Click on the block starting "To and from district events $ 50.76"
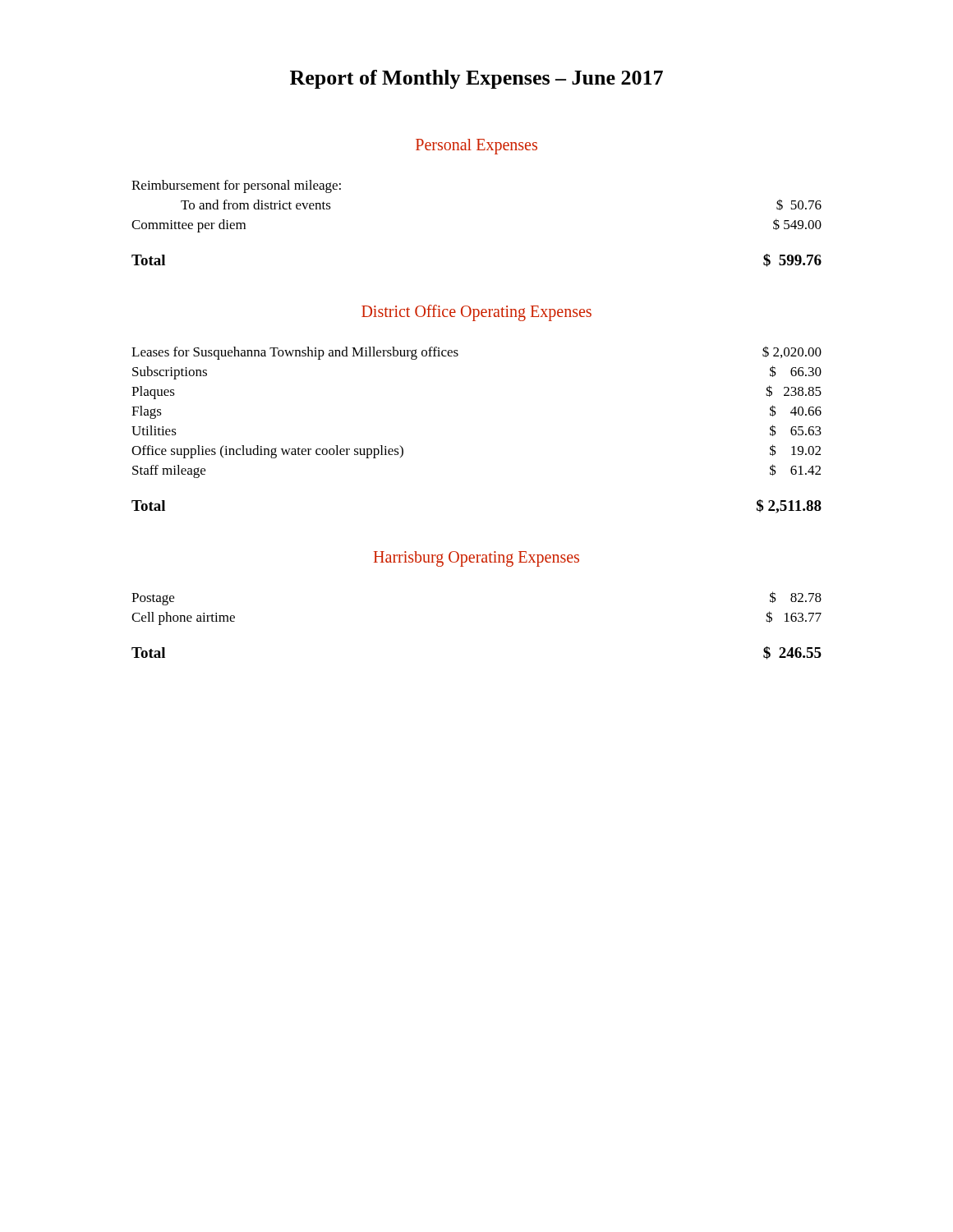Viewport: 953px width, 1232px height. [x=258, y=204]
